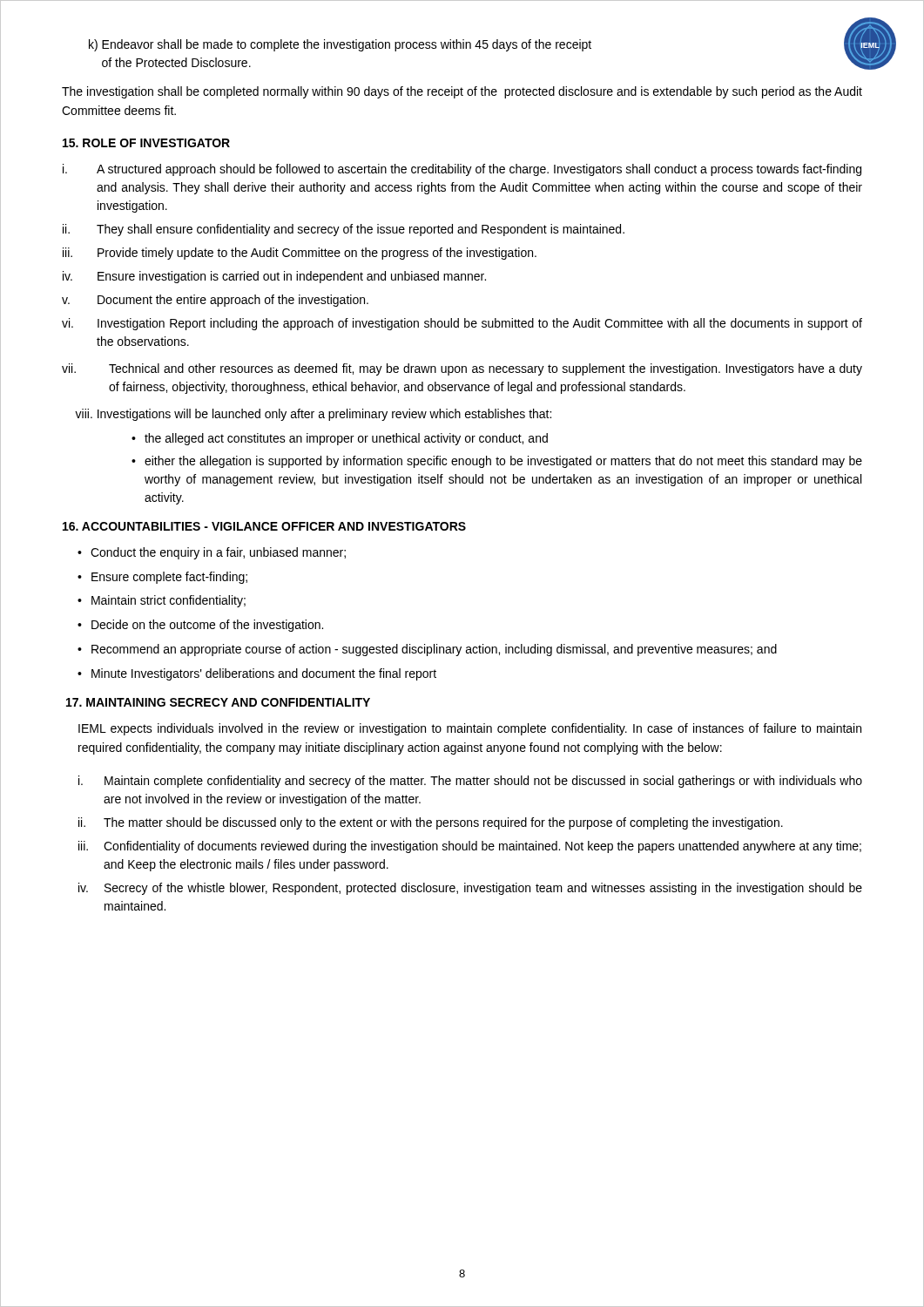This screenshot has width=924, height=1307.
Task: Select the list item that says "Recommend an appropriate course of action - suggested"
Action: 434,649
